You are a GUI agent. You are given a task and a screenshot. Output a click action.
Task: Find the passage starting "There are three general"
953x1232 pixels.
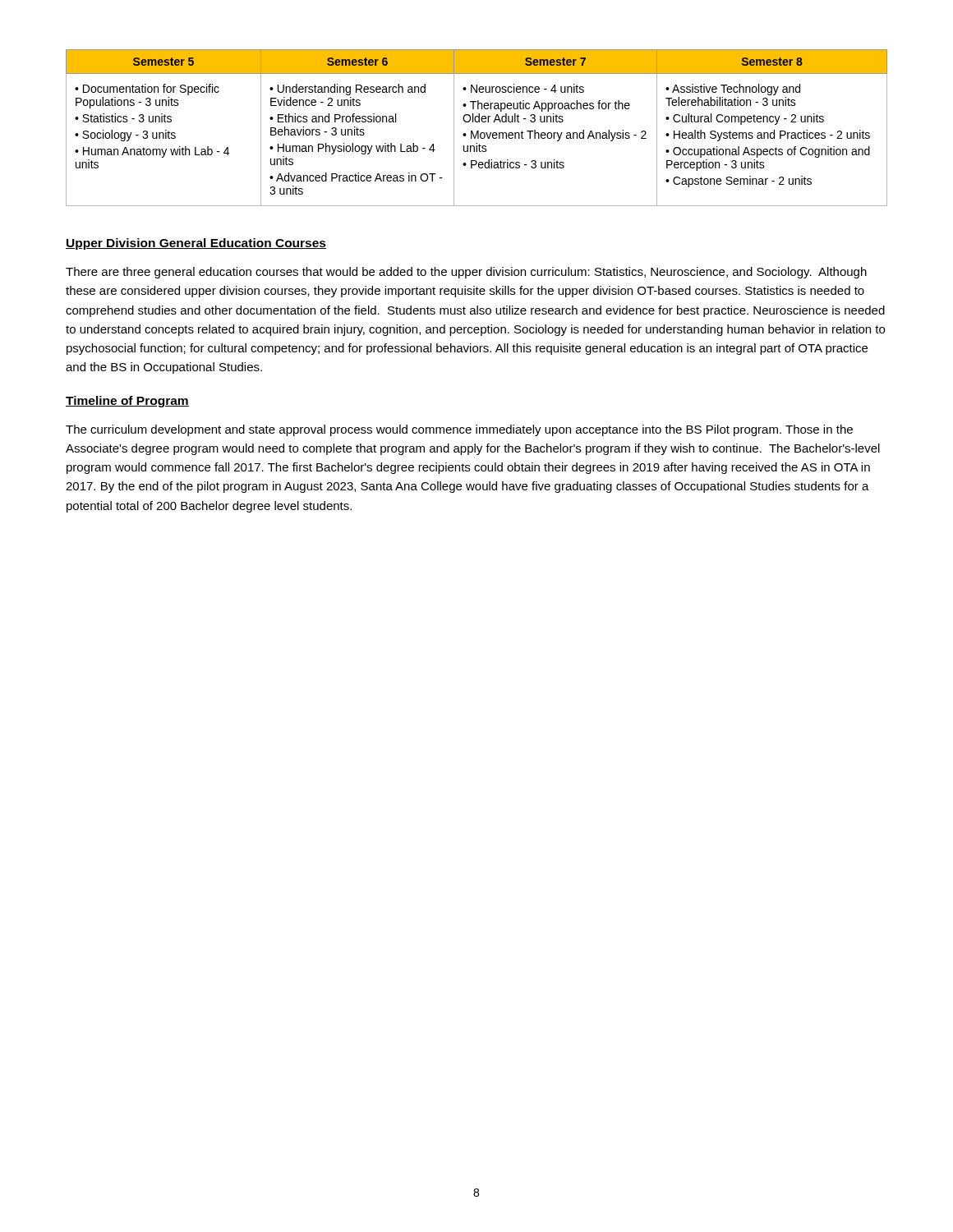coord(476,319)
